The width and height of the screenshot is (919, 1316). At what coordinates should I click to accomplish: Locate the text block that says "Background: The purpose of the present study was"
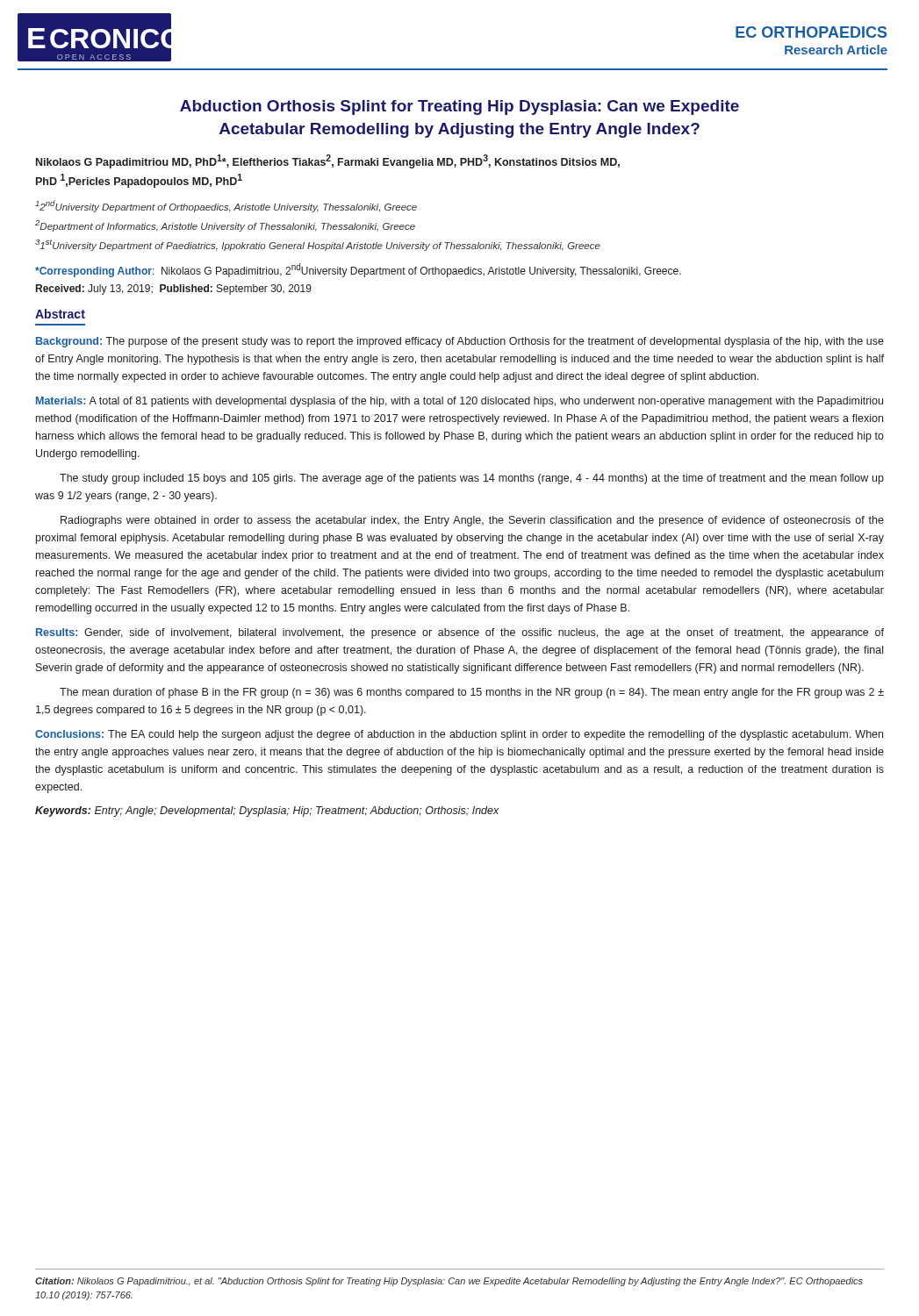coord(460,359)
